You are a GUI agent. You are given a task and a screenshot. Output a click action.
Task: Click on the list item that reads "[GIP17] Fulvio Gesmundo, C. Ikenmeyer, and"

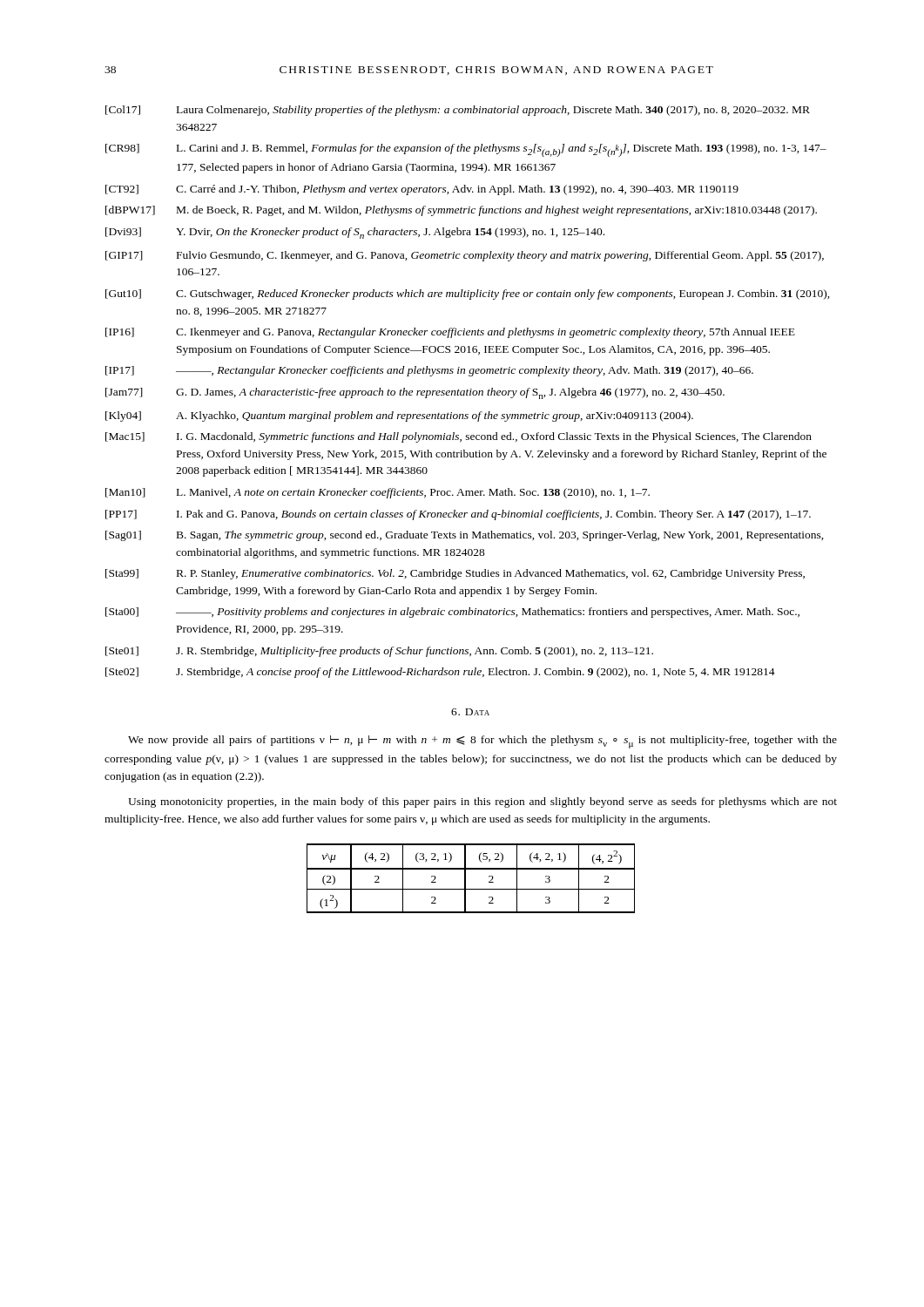[x=471, y=263]
